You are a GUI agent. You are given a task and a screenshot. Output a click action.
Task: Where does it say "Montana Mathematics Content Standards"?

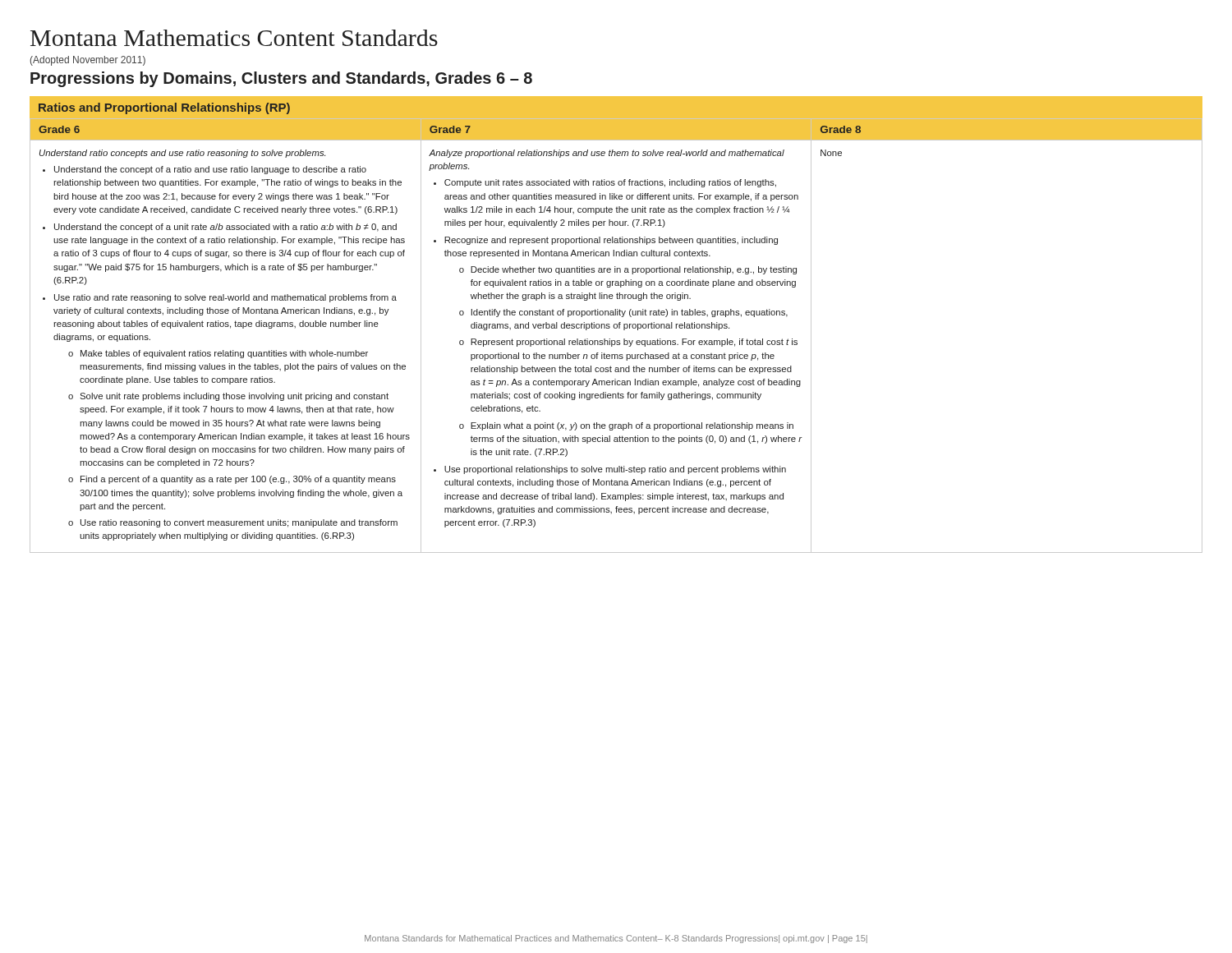[234, 38]
